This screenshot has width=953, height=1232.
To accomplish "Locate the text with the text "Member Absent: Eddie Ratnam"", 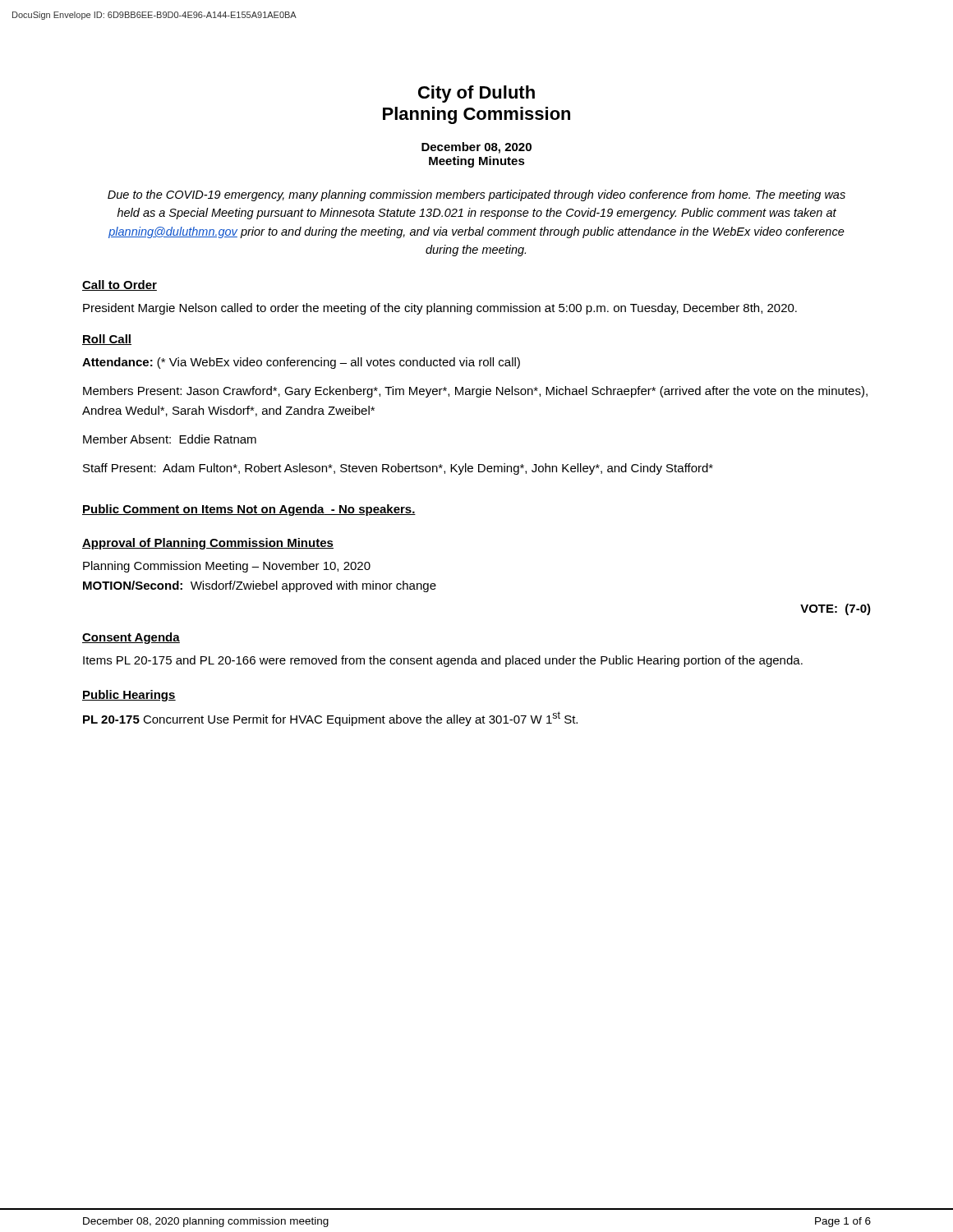I will coord(169,439).
